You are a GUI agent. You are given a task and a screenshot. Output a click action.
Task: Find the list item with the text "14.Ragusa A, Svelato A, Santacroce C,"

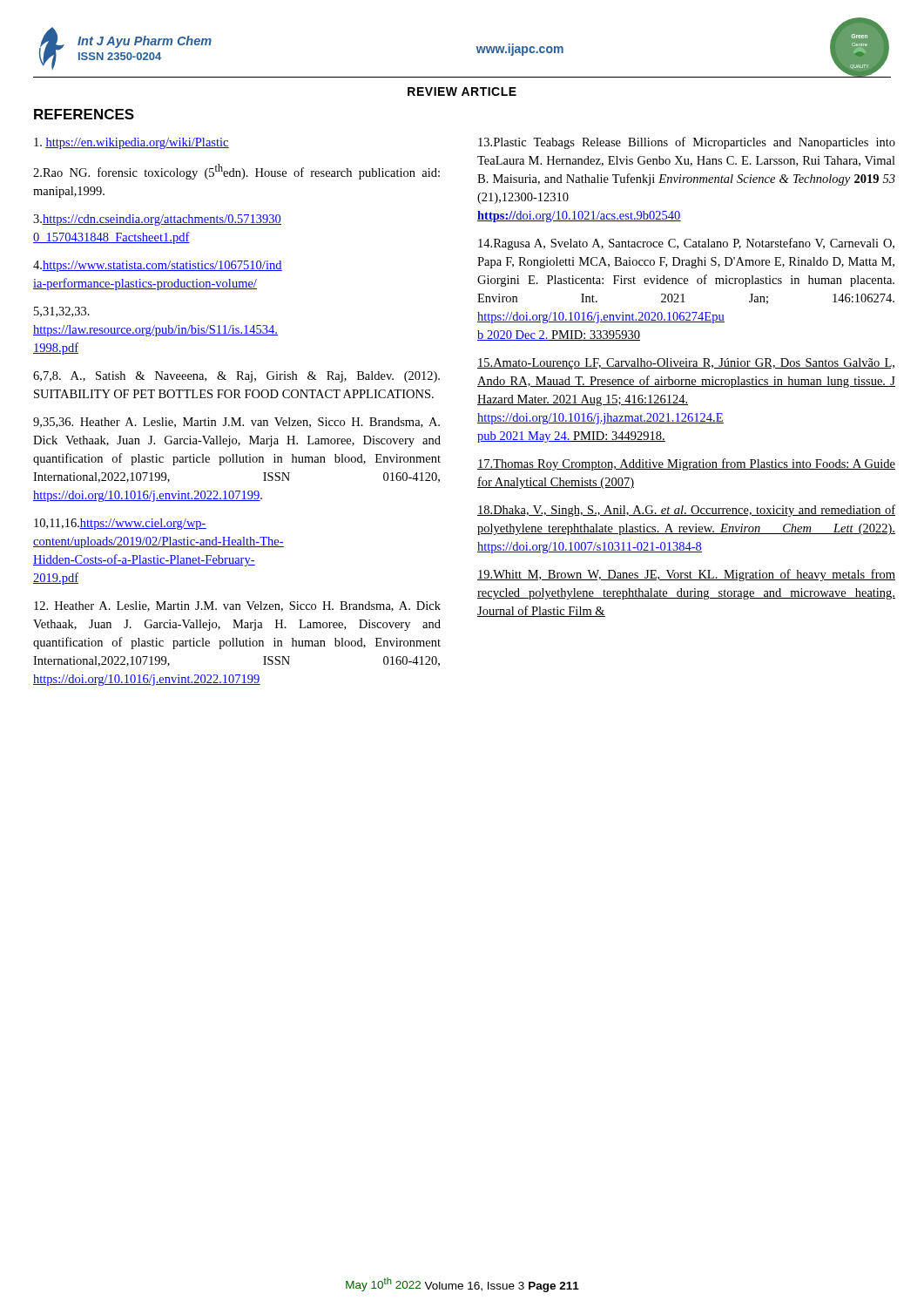pyautogui.click(x=686, y=289)
